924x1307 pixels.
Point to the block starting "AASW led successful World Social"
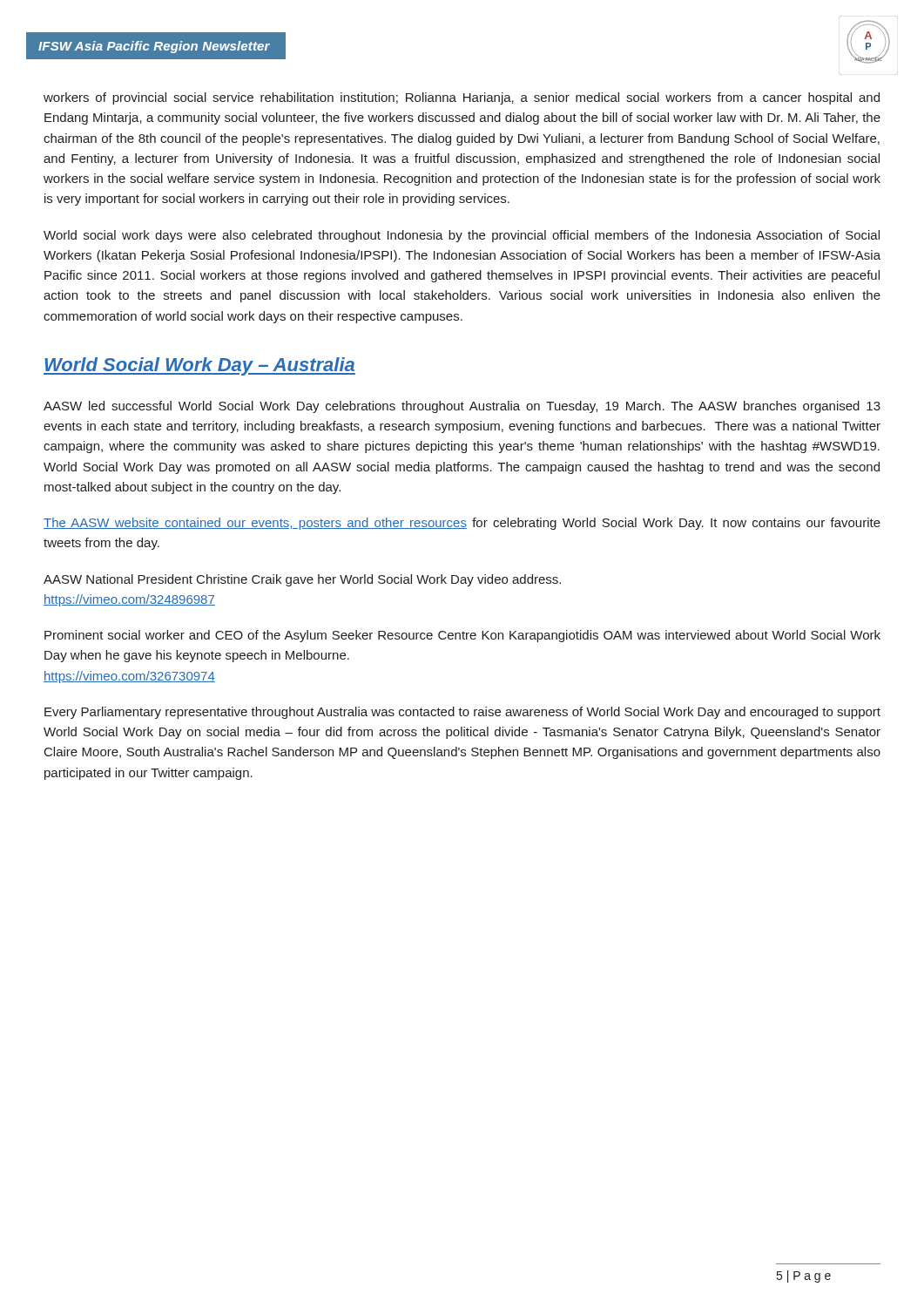[462, 446]
